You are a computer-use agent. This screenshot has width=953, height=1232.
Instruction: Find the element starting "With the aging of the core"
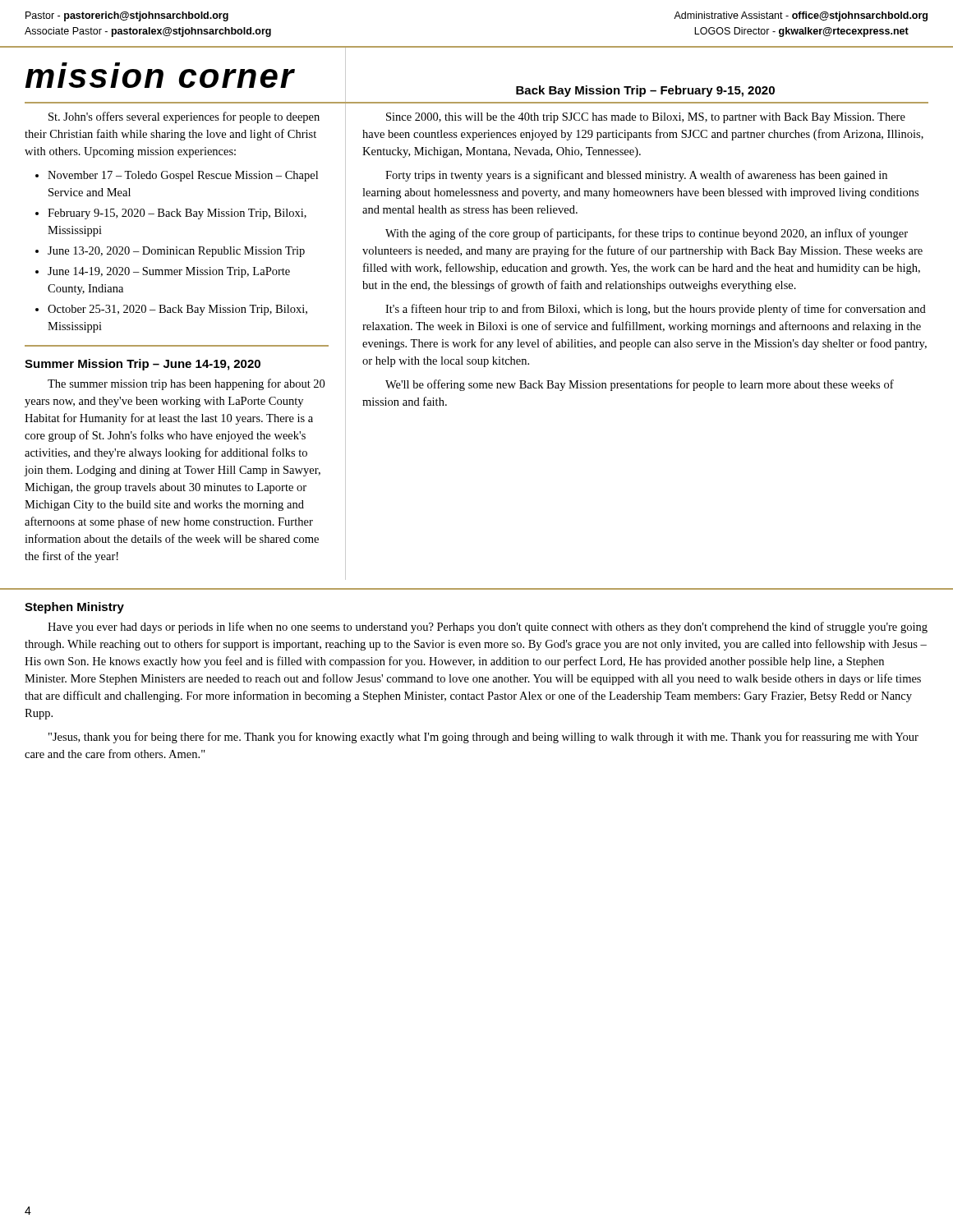click(x=643, y=259)
